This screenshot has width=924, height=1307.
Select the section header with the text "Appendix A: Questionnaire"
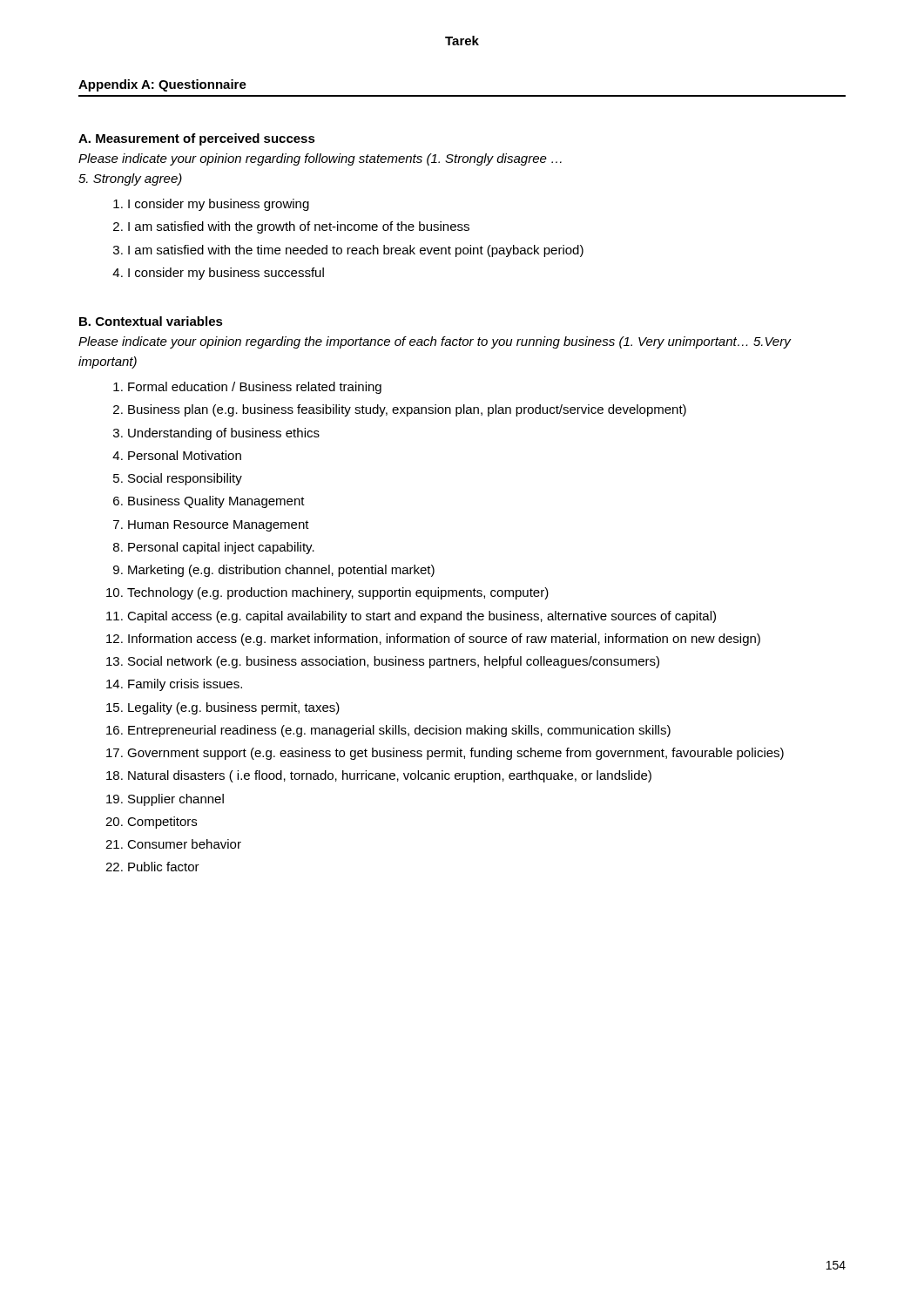(162, 84)
